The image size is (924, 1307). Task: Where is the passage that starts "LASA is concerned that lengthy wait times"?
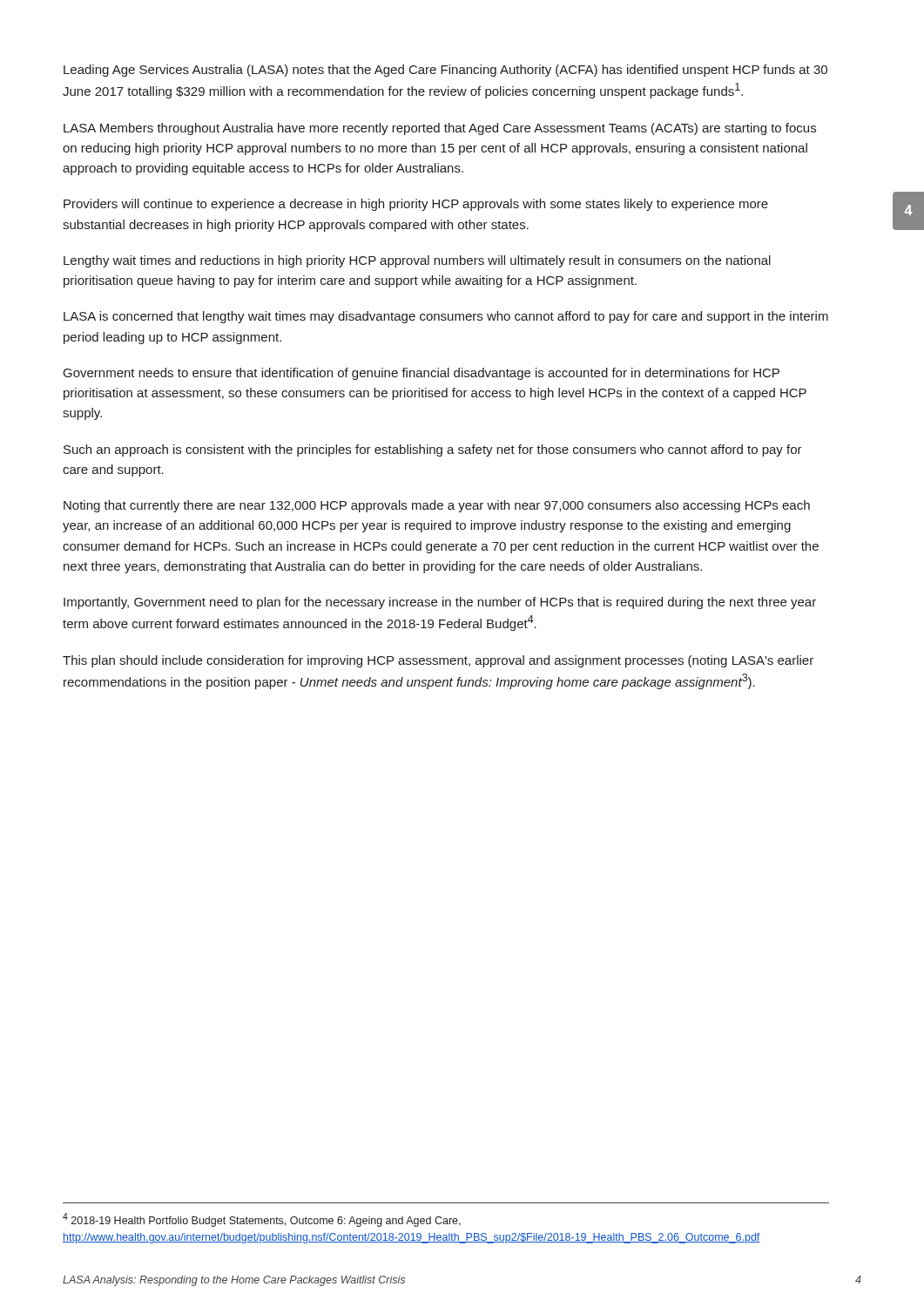[446, 326]
